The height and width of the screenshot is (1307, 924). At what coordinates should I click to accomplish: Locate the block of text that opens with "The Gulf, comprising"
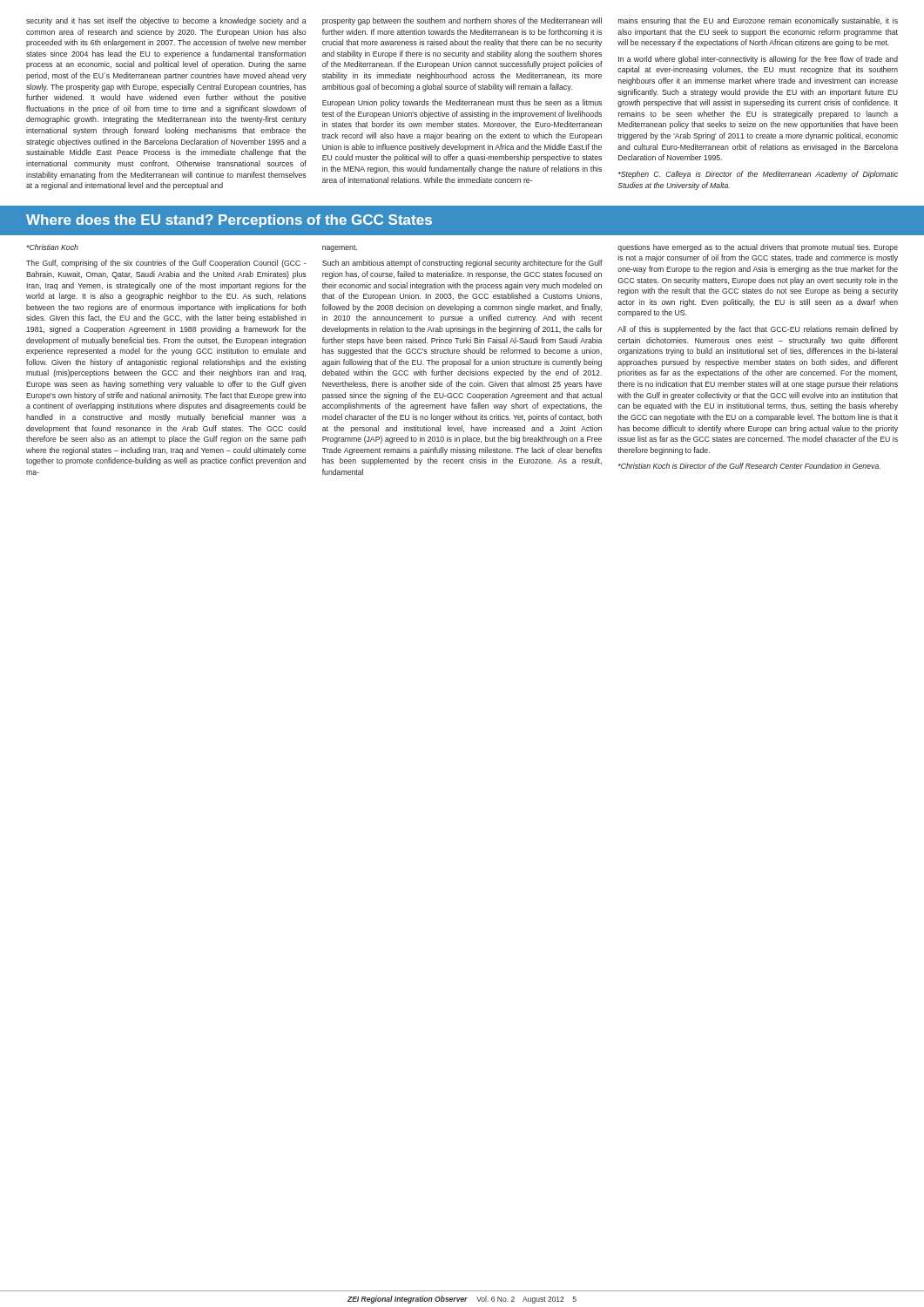pyautogui.click(x=166, y=368)
